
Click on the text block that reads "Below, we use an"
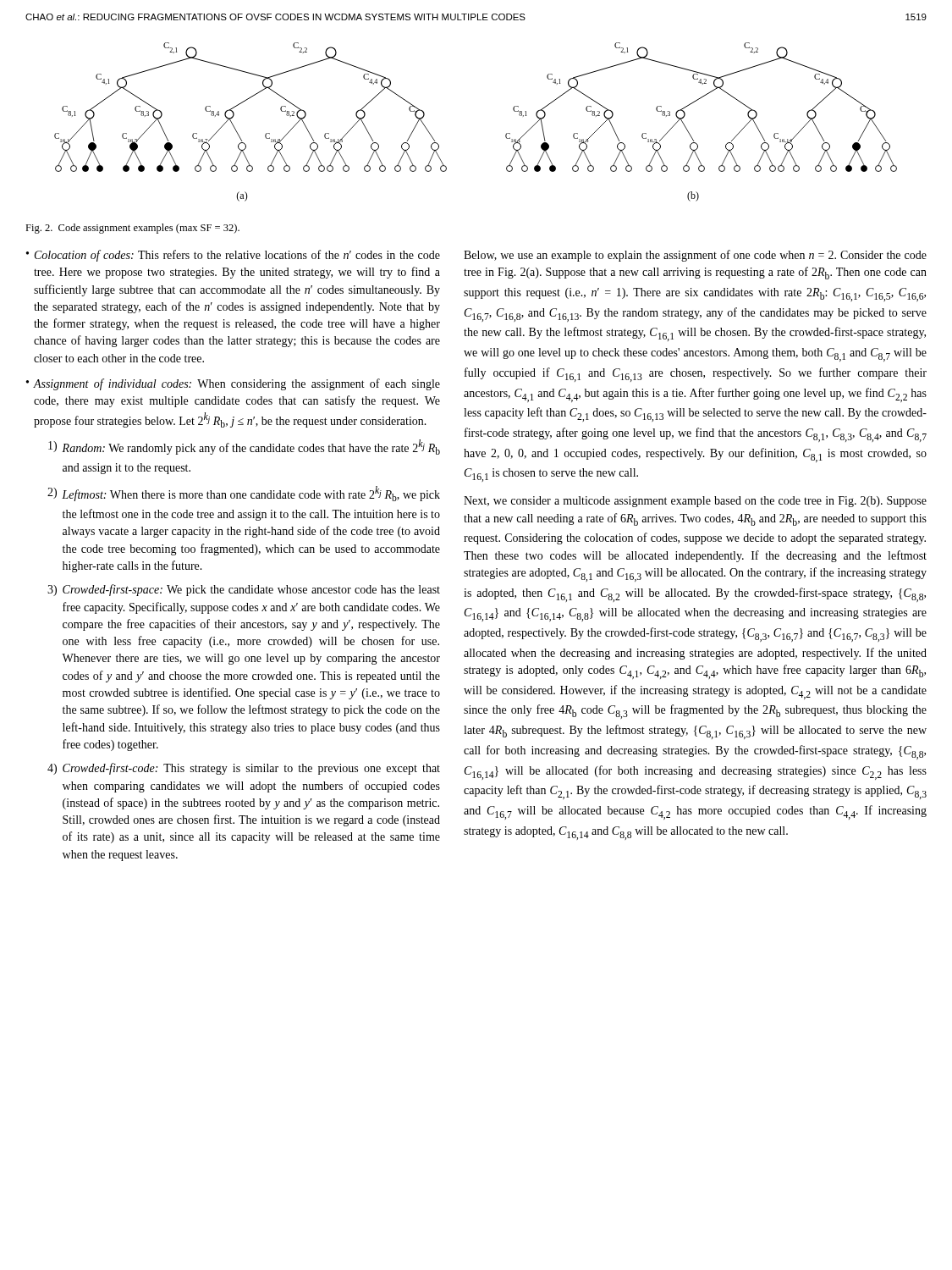tap(695, 366)
